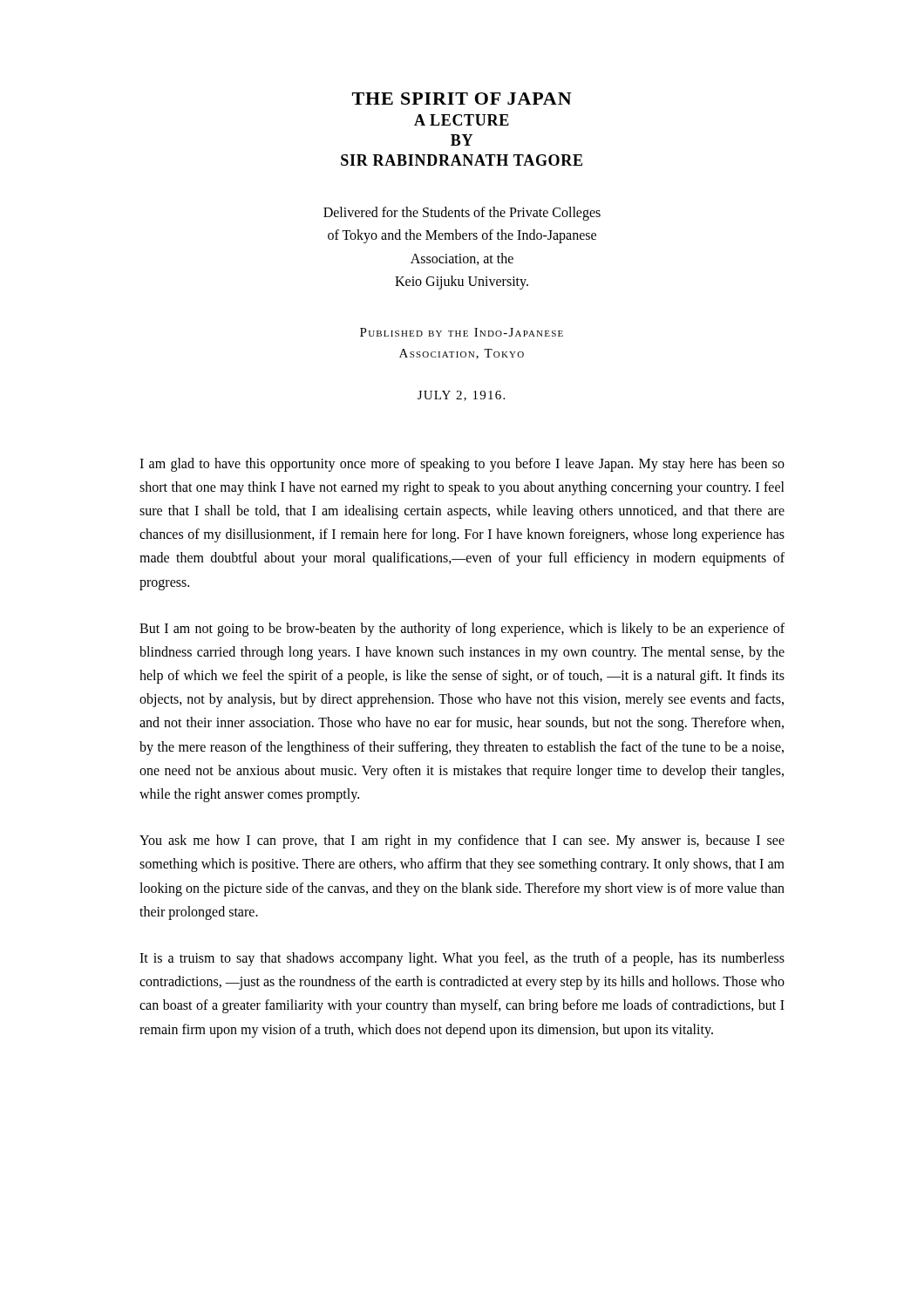Click the title
The height and width of the screenshot is (1308, 924).
click(462, 129)
